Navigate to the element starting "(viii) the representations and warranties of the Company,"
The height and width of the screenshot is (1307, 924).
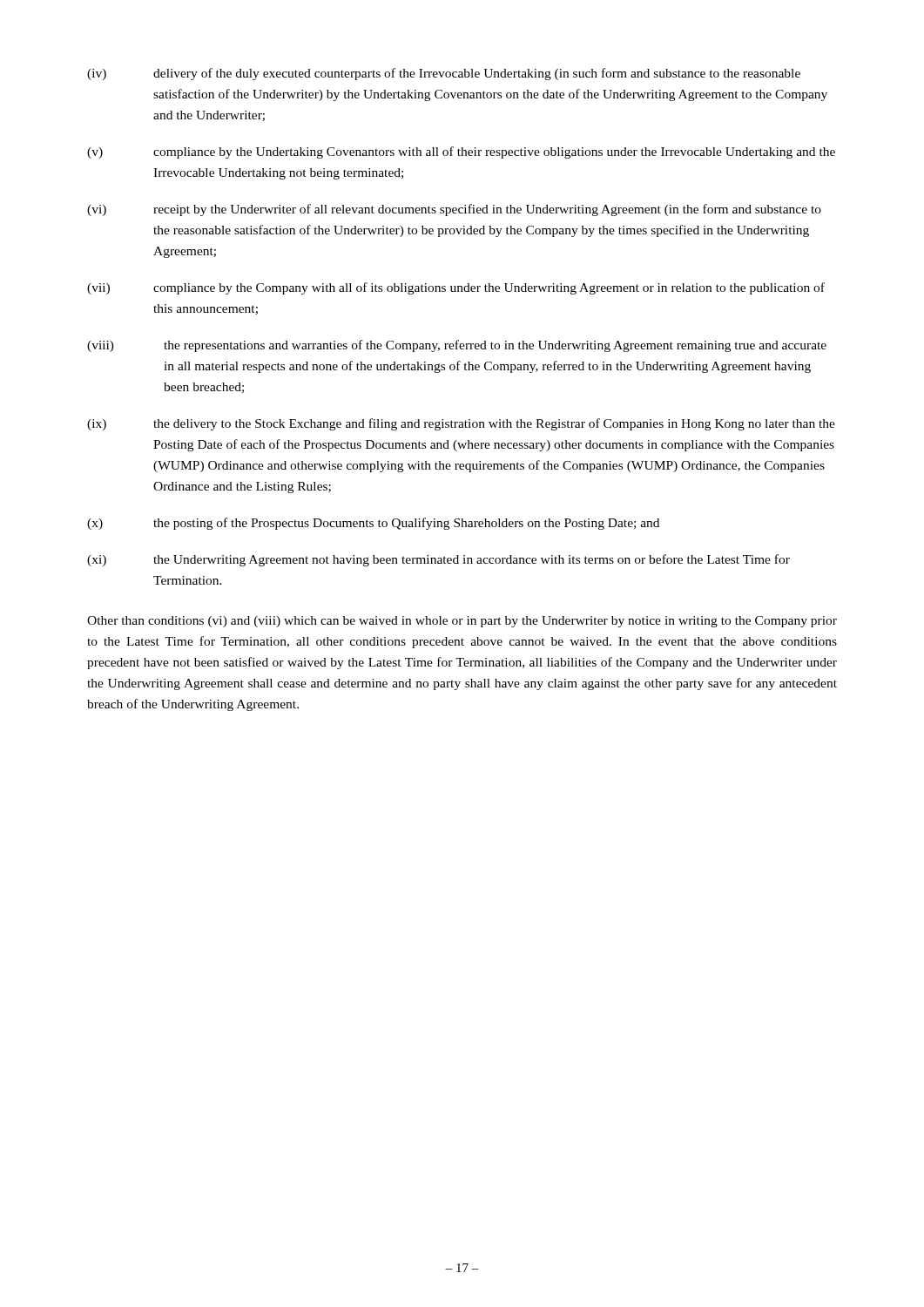click(462, 366)
